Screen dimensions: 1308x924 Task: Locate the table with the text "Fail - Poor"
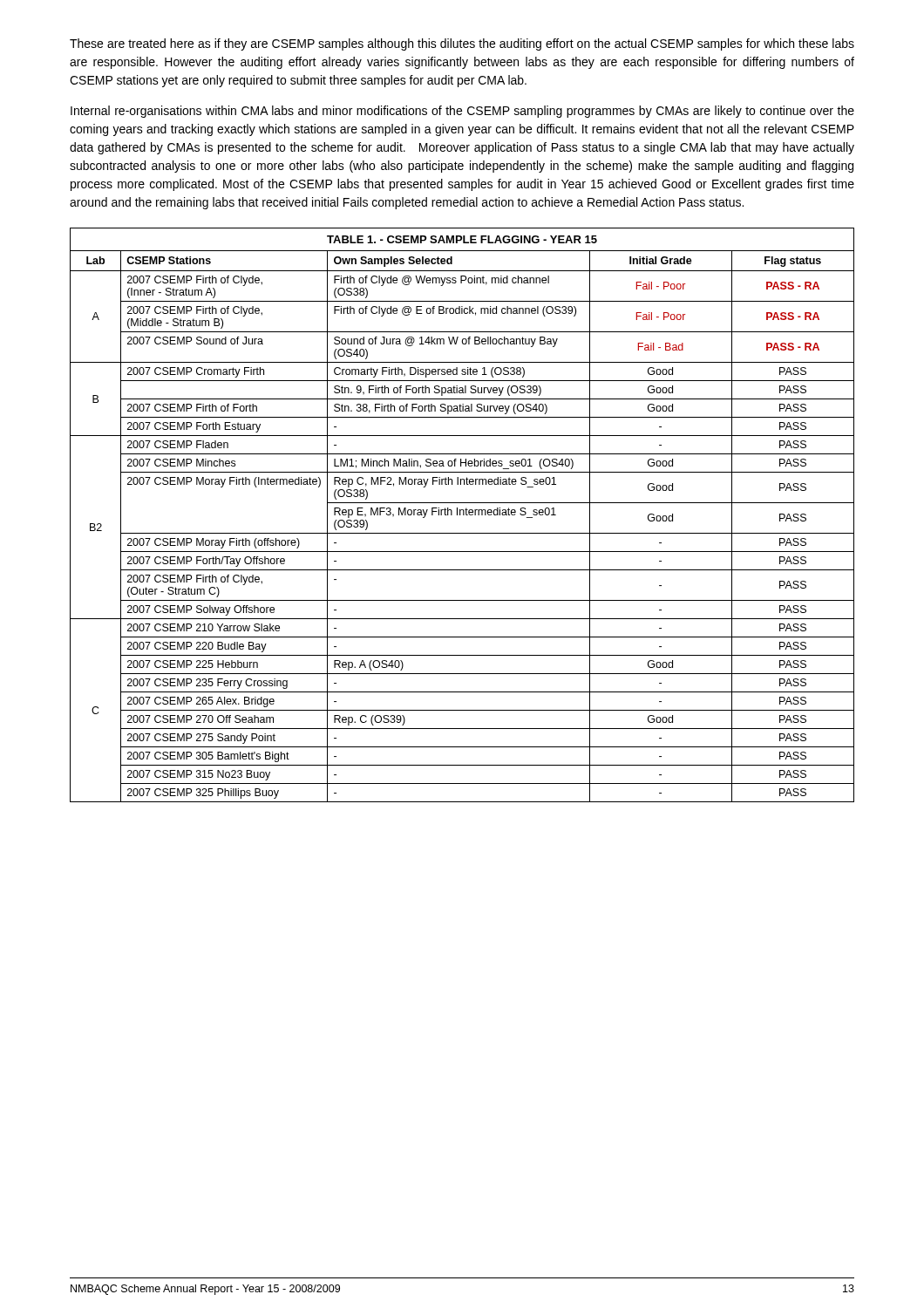click(462, 515)
